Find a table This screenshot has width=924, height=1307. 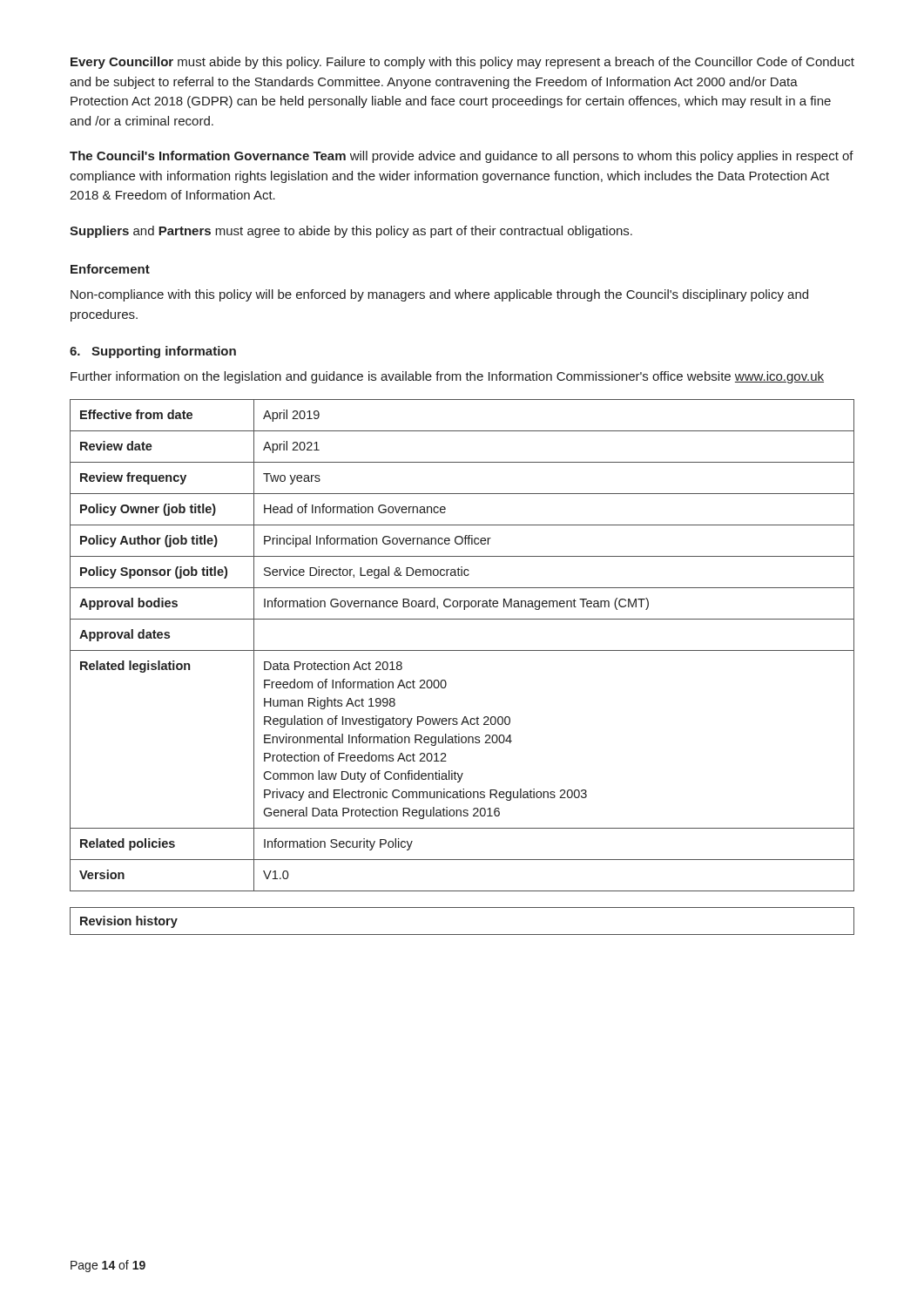click(x=462, y=645)
